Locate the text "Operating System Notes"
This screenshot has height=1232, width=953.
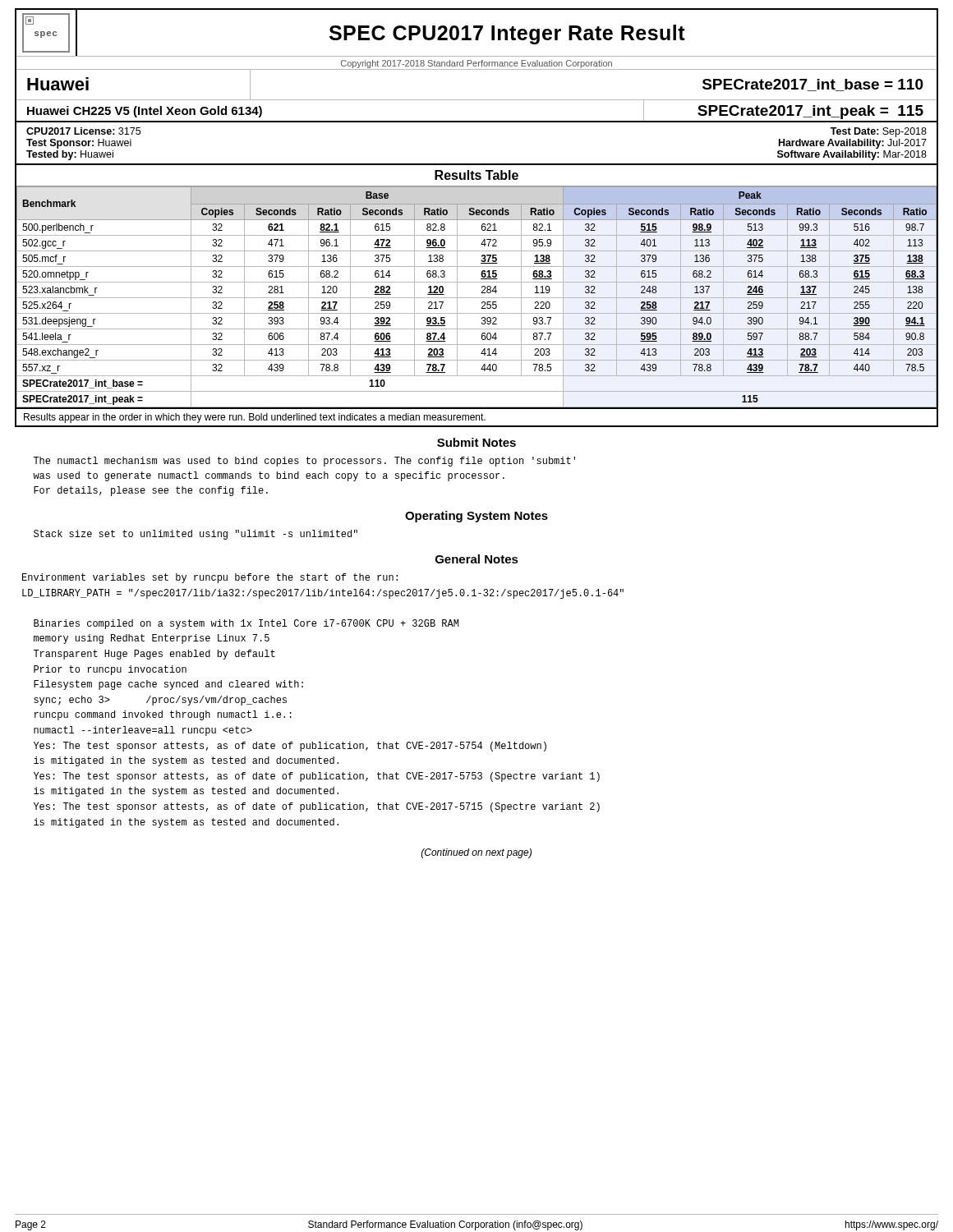click(x=476, y=515)
